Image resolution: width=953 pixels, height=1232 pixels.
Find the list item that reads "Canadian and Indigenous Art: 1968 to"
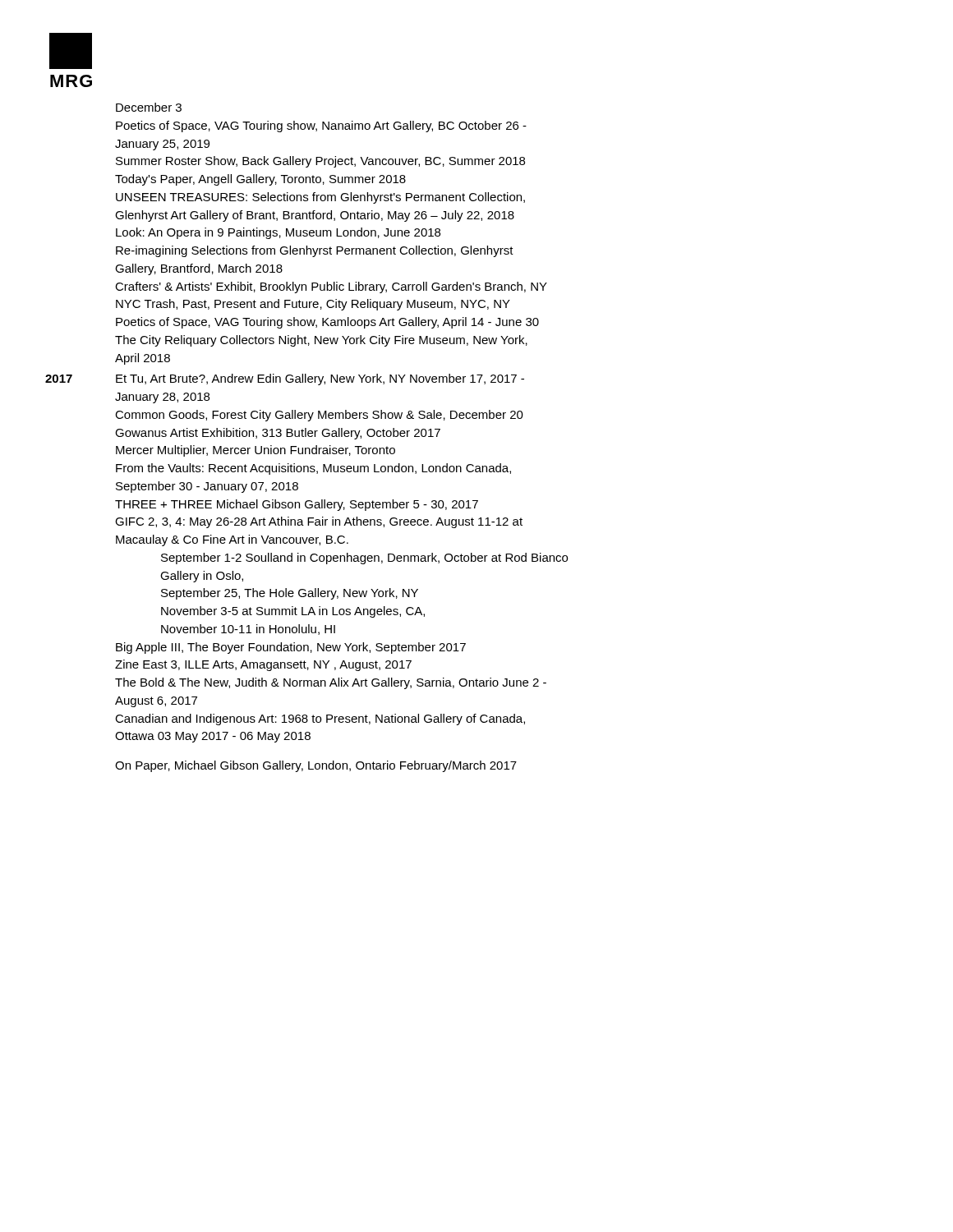point(321,727)
